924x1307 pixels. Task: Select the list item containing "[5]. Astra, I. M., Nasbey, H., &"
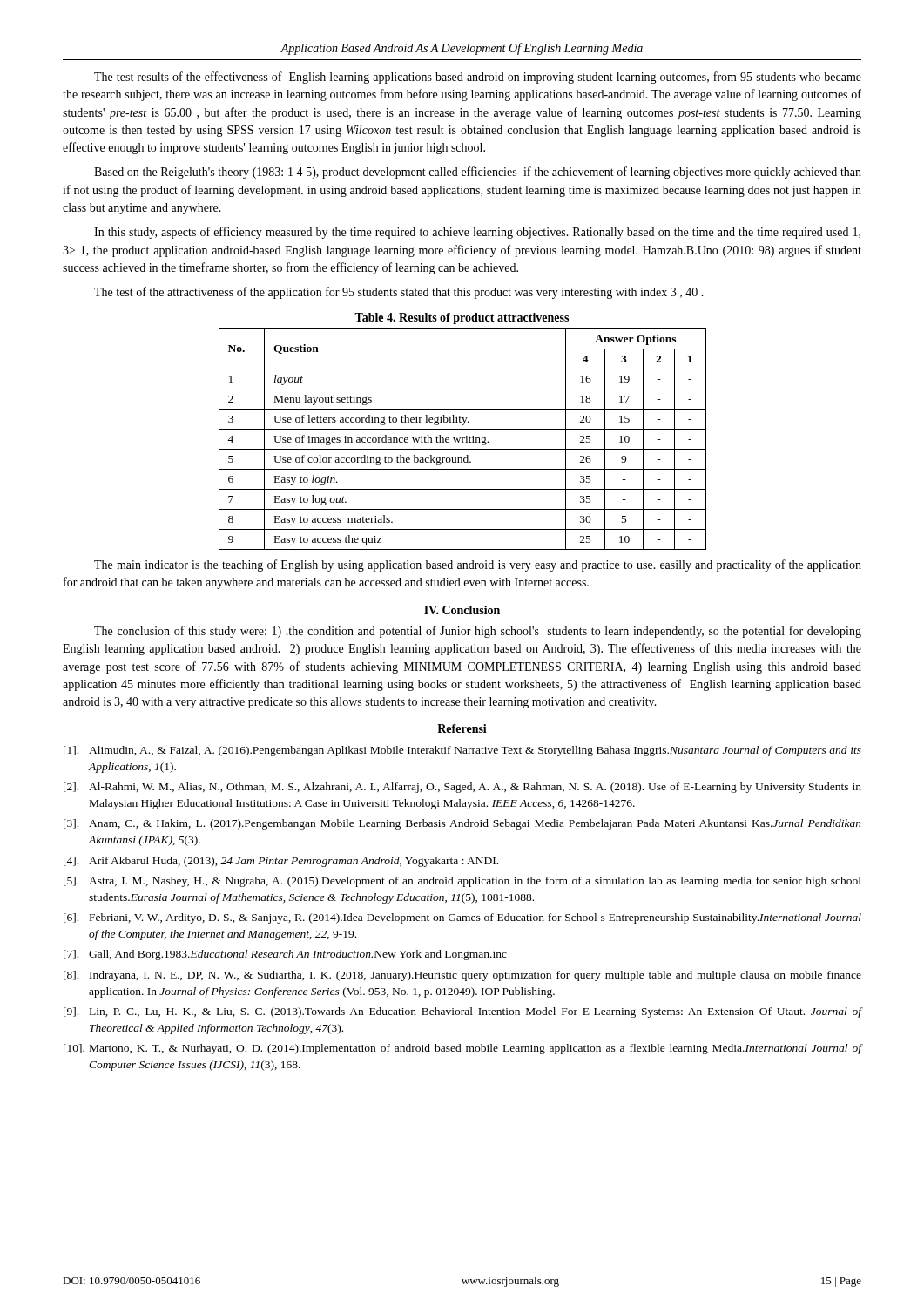(462, 889)
